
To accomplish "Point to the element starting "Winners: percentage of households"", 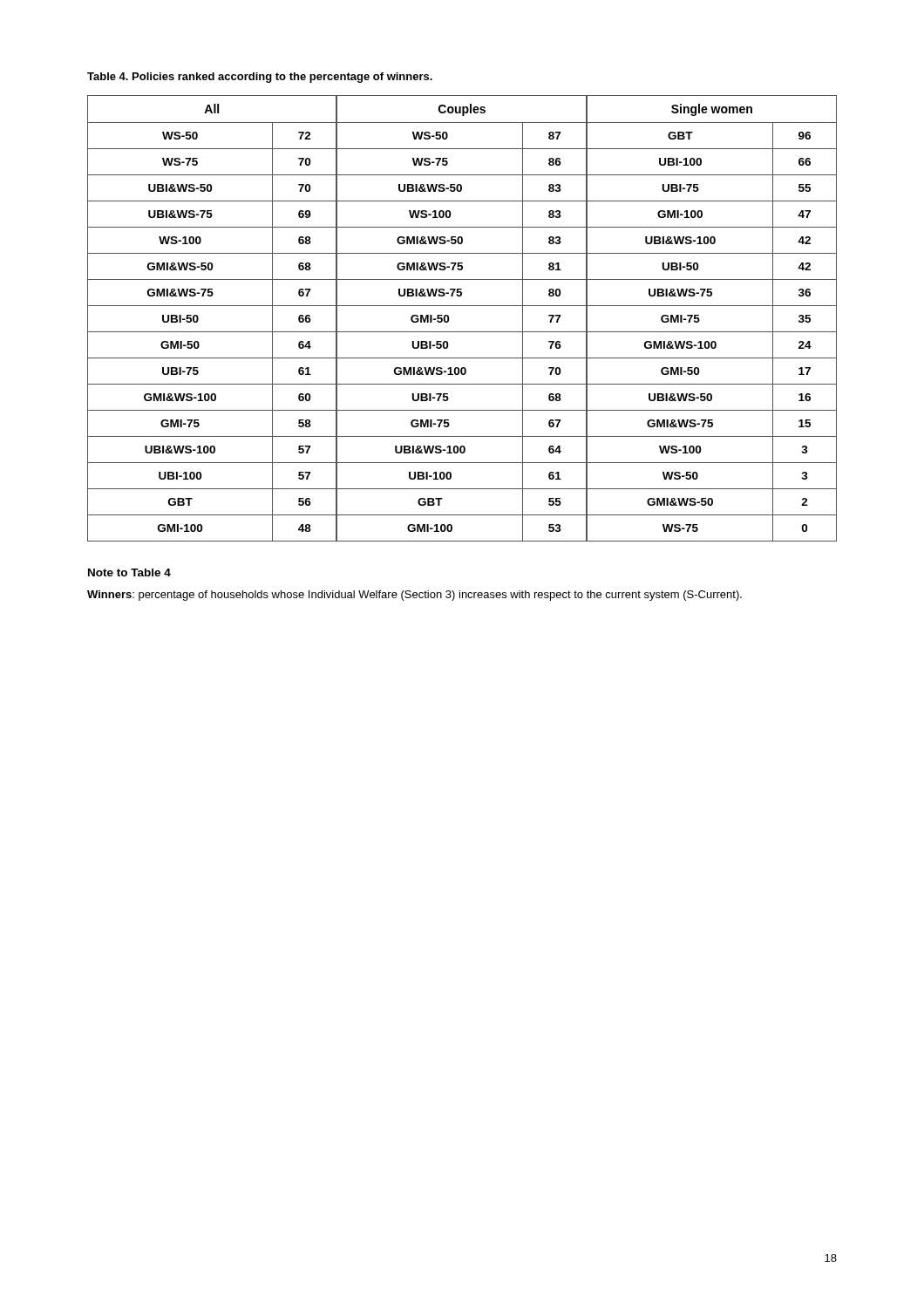I will [415, 594].
